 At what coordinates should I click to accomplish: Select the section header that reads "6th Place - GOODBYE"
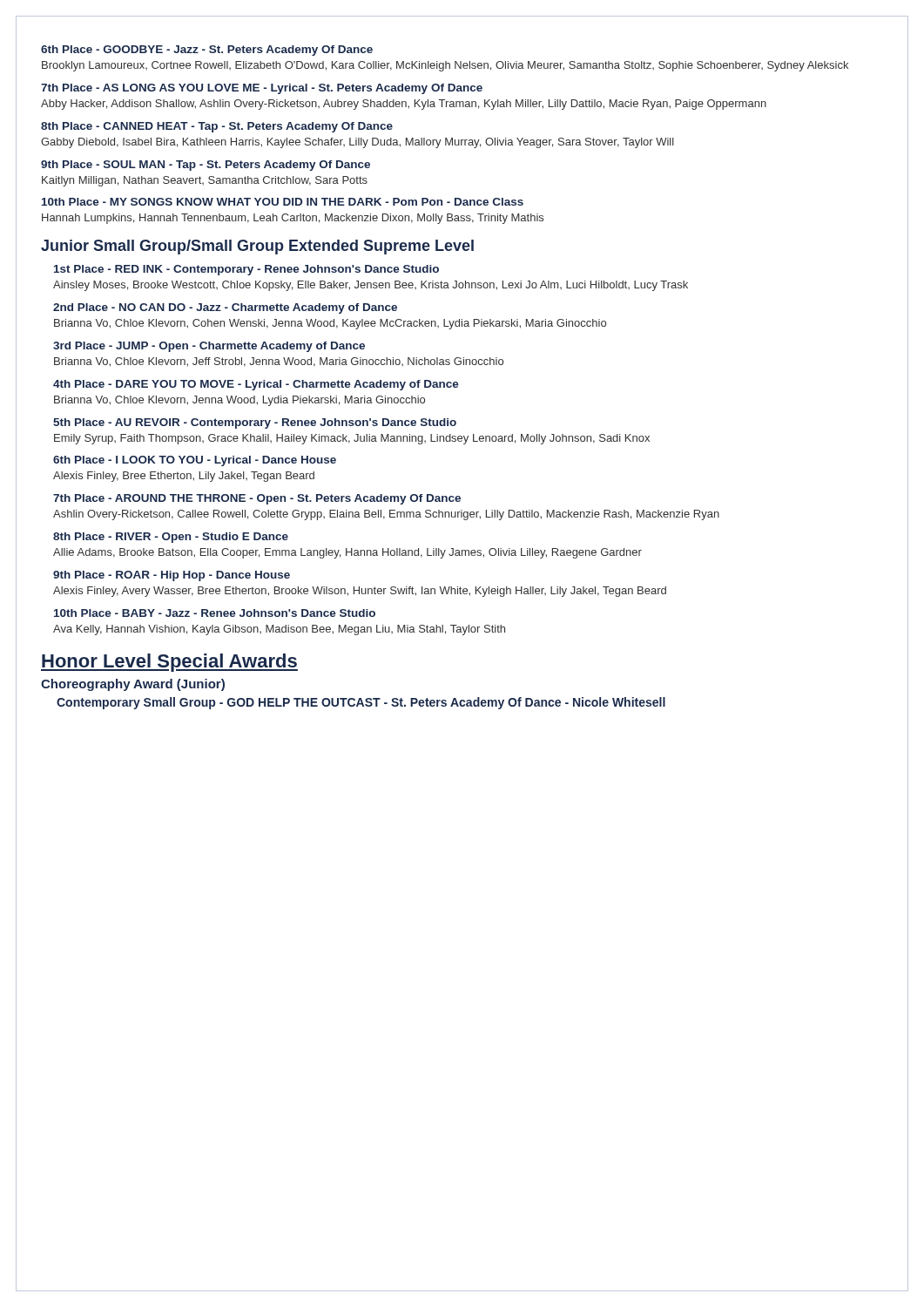[x=207, y=49]
